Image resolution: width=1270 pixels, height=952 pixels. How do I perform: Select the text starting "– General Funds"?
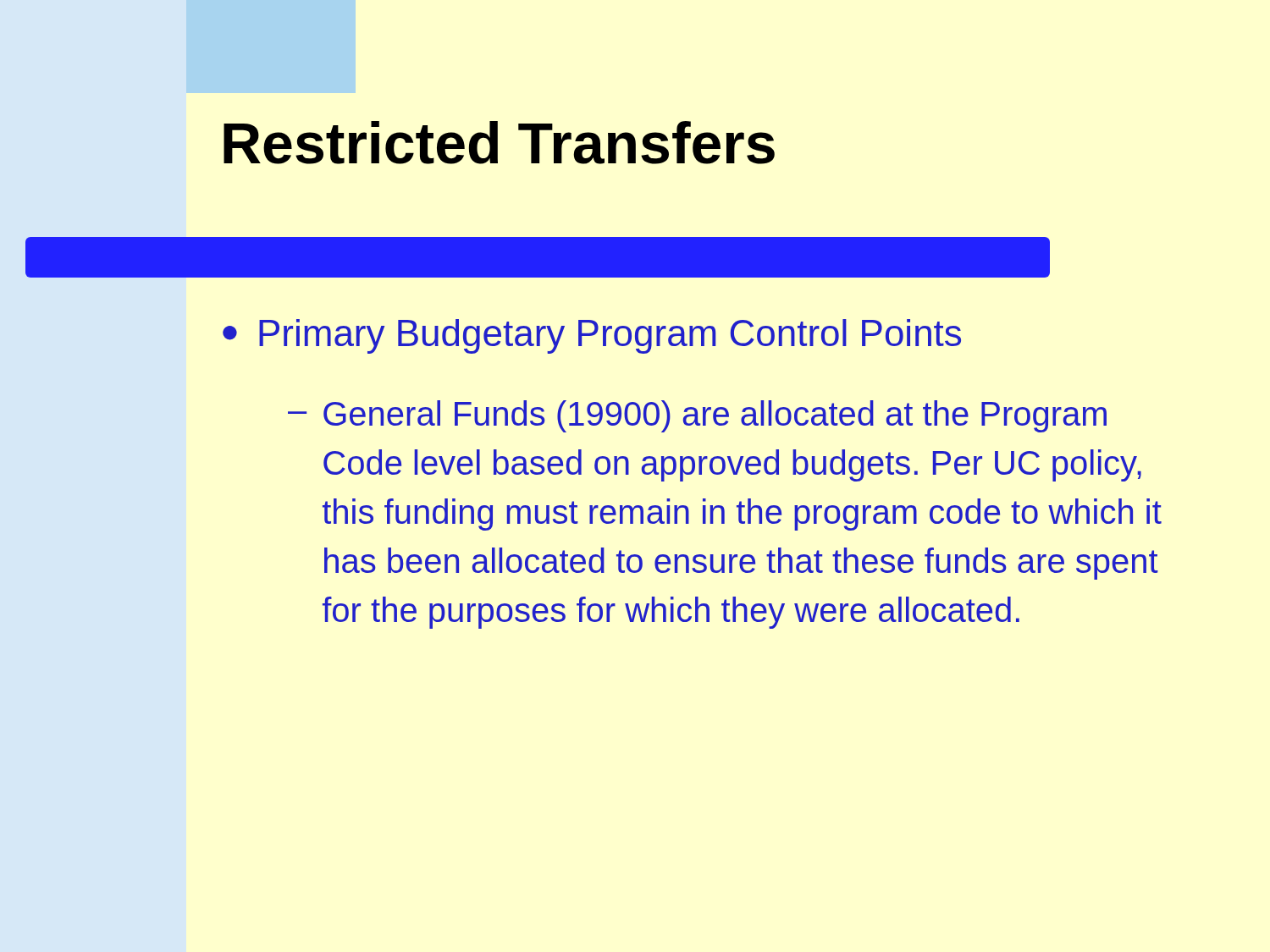(737, 512)
